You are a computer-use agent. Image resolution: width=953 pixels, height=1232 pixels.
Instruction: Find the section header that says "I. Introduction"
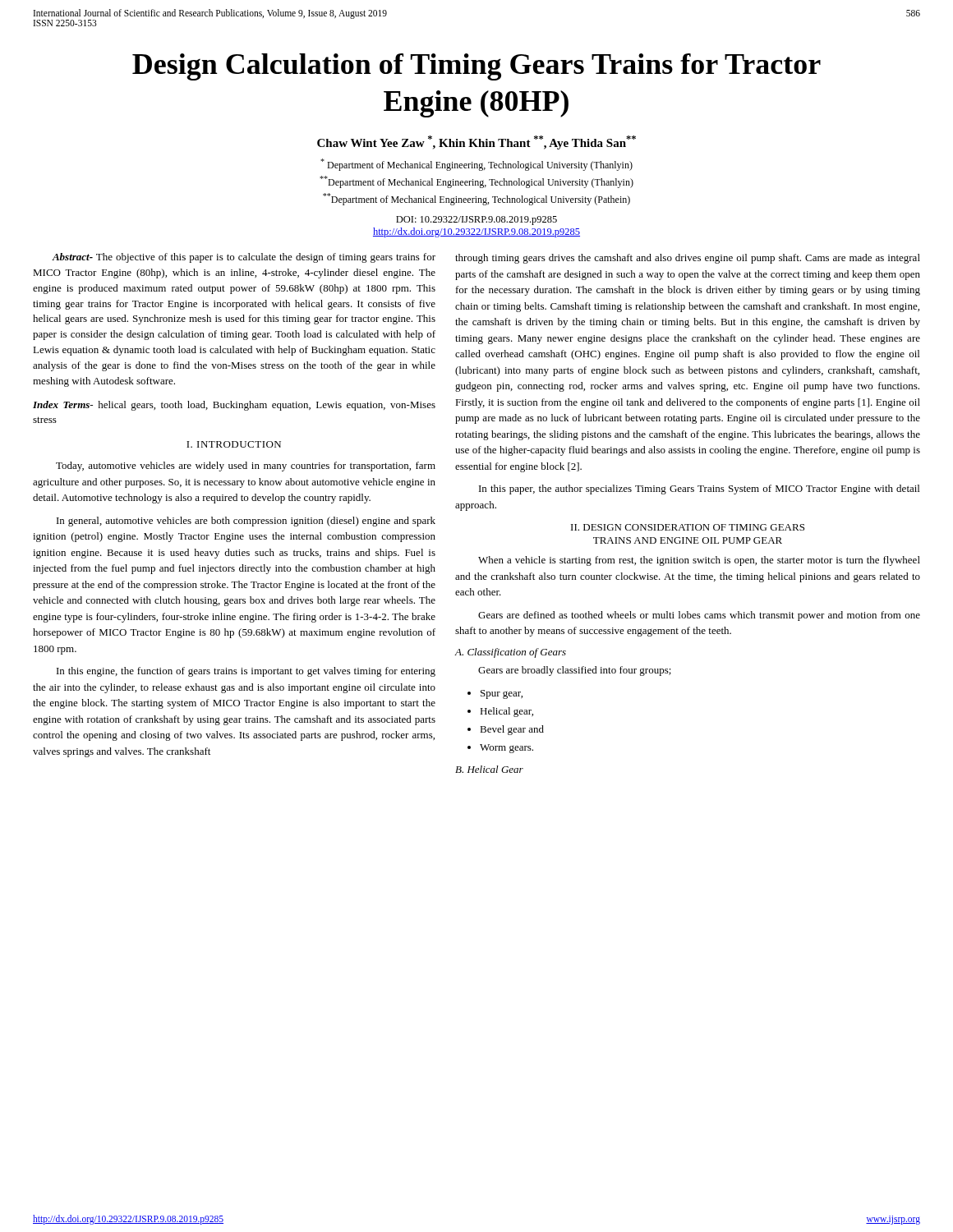[234, 444]
